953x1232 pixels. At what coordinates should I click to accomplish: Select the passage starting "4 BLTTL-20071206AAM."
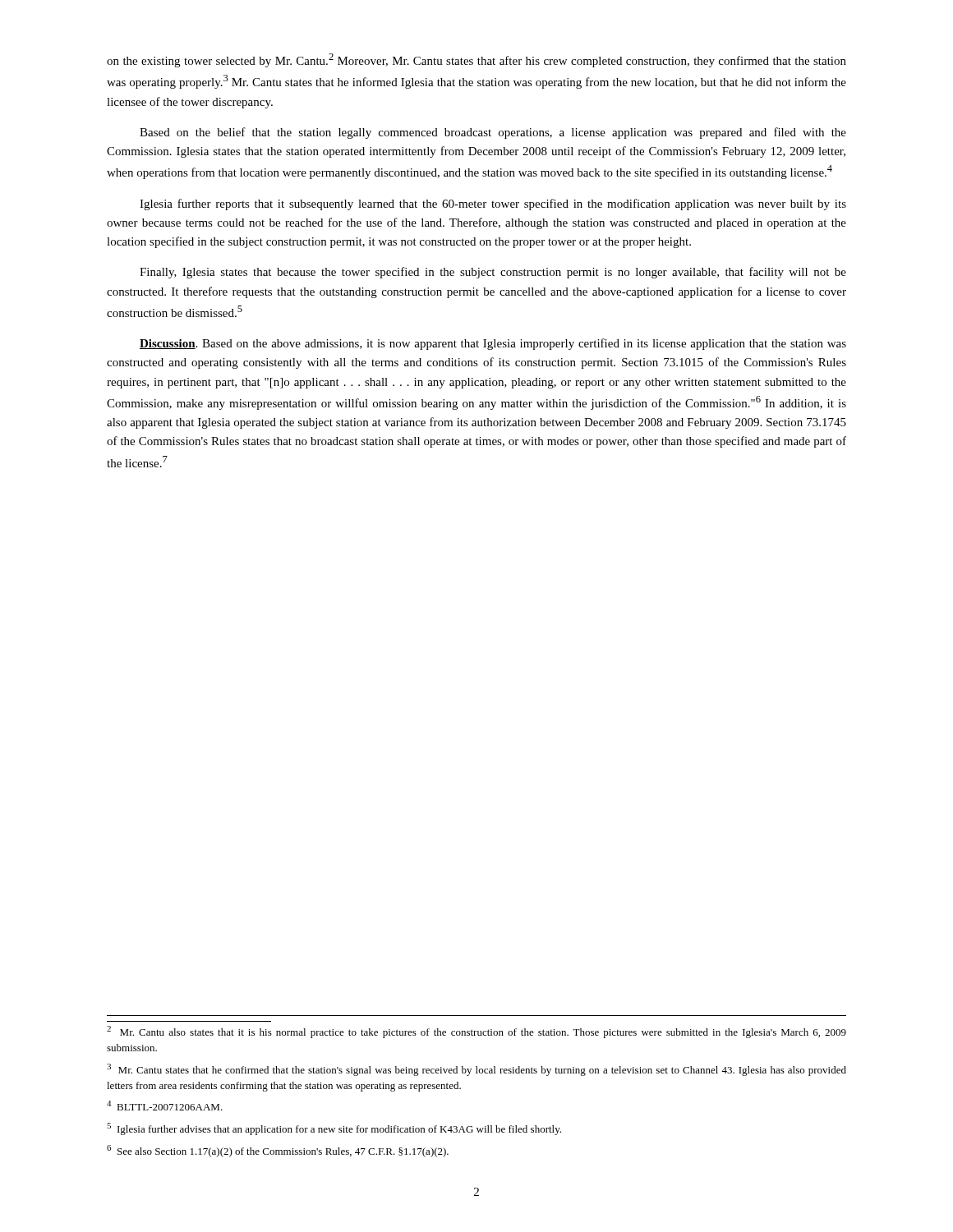(x=165, y=1107)
